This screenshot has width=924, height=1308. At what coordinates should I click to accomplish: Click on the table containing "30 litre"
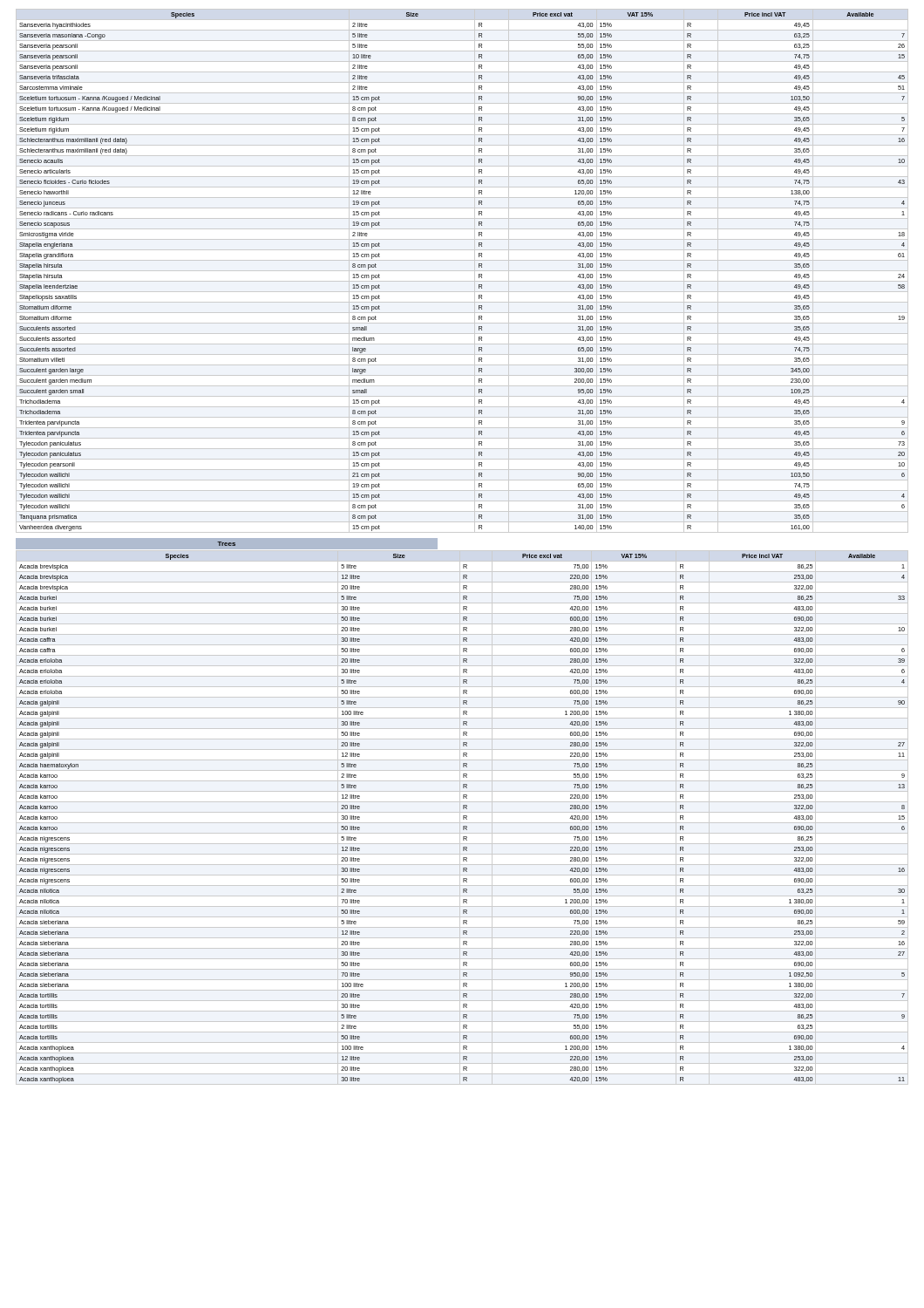[x=462, y=818]
